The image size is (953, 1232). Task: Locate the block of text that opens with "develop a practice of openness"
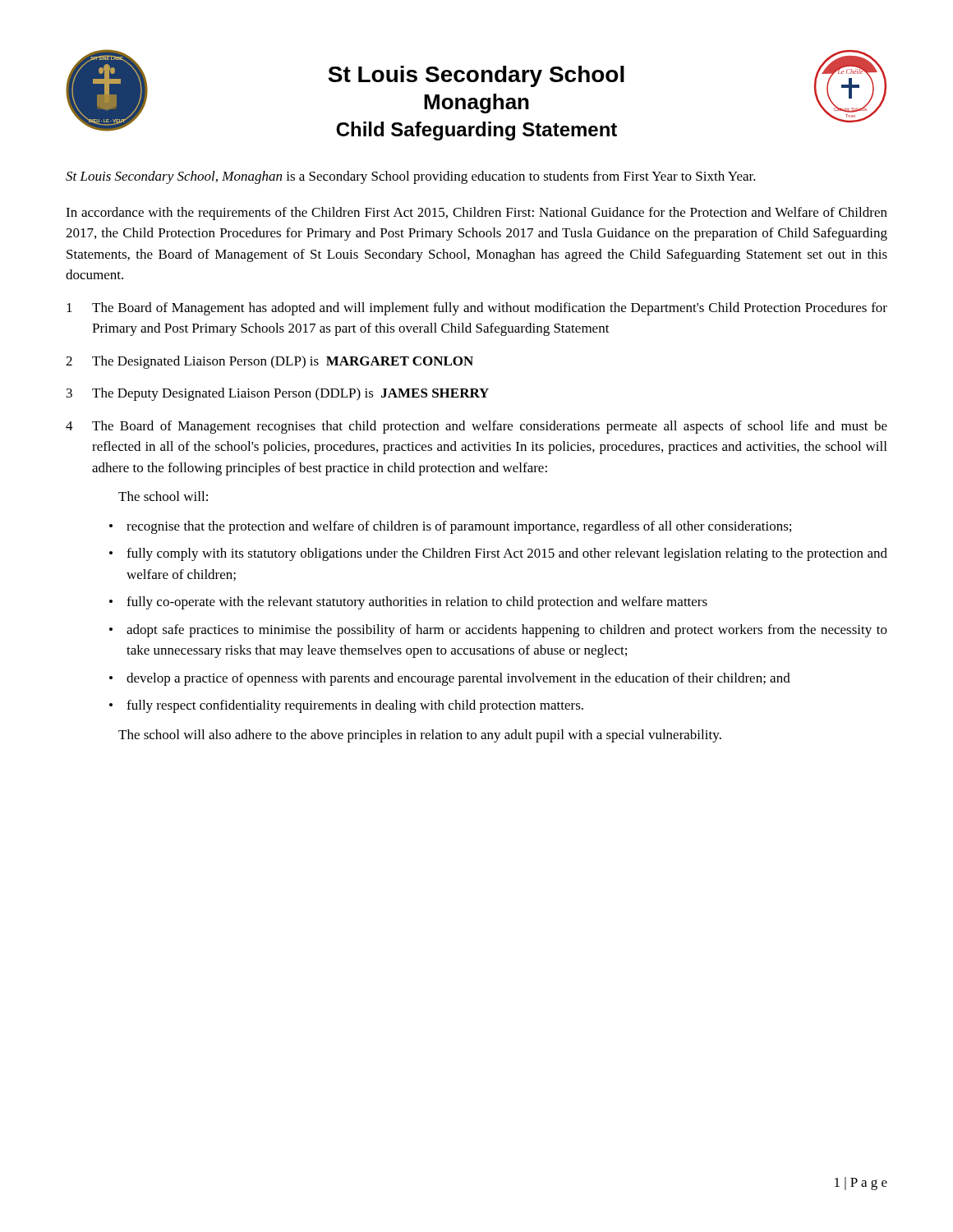pyautogui.click(x=507, y=678)
